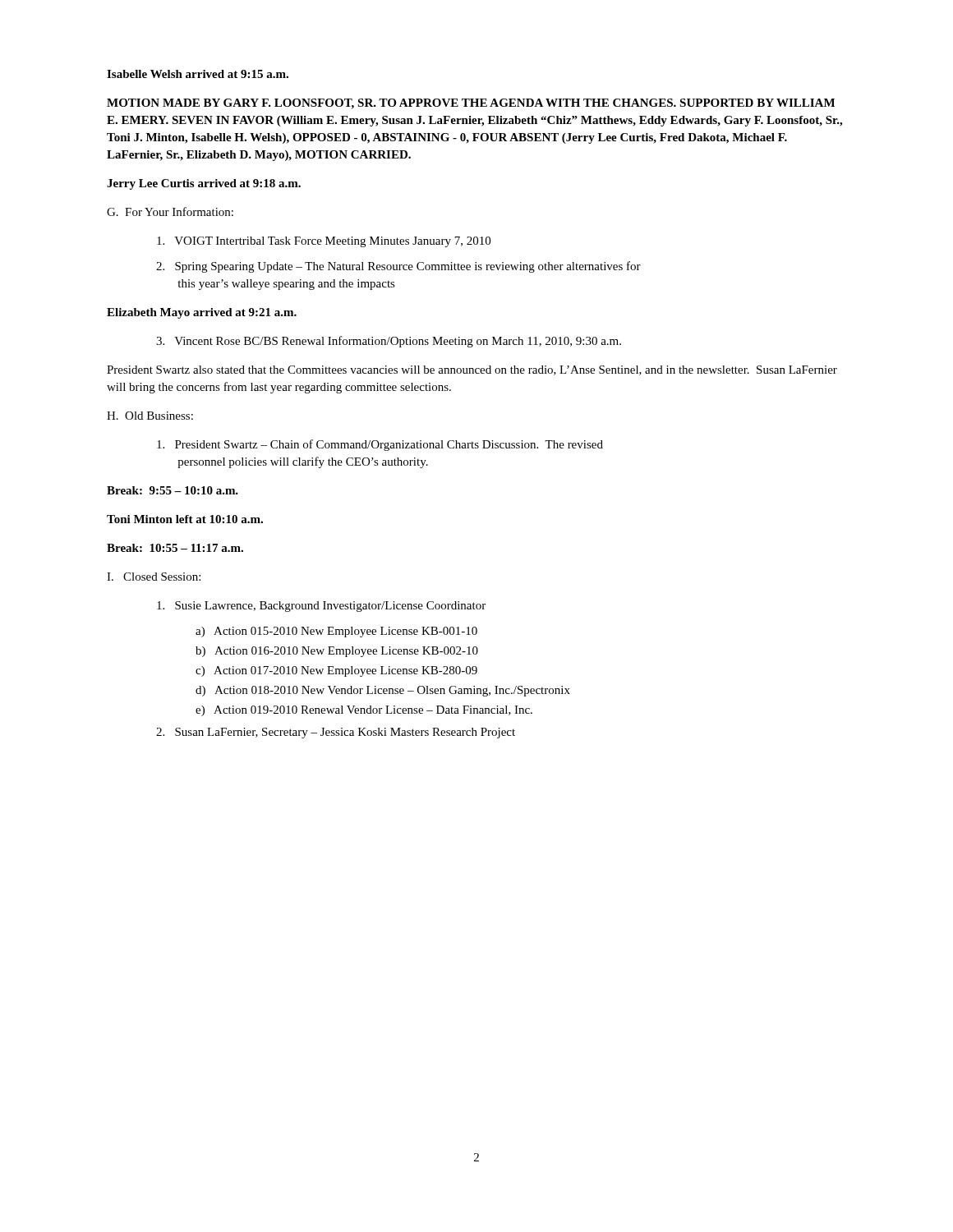Navigate to the region starting "President Swartz – Chain of Command/Organizational Charts Discussion."
This screenshot has width=953, height=1232.
[501, 453]
